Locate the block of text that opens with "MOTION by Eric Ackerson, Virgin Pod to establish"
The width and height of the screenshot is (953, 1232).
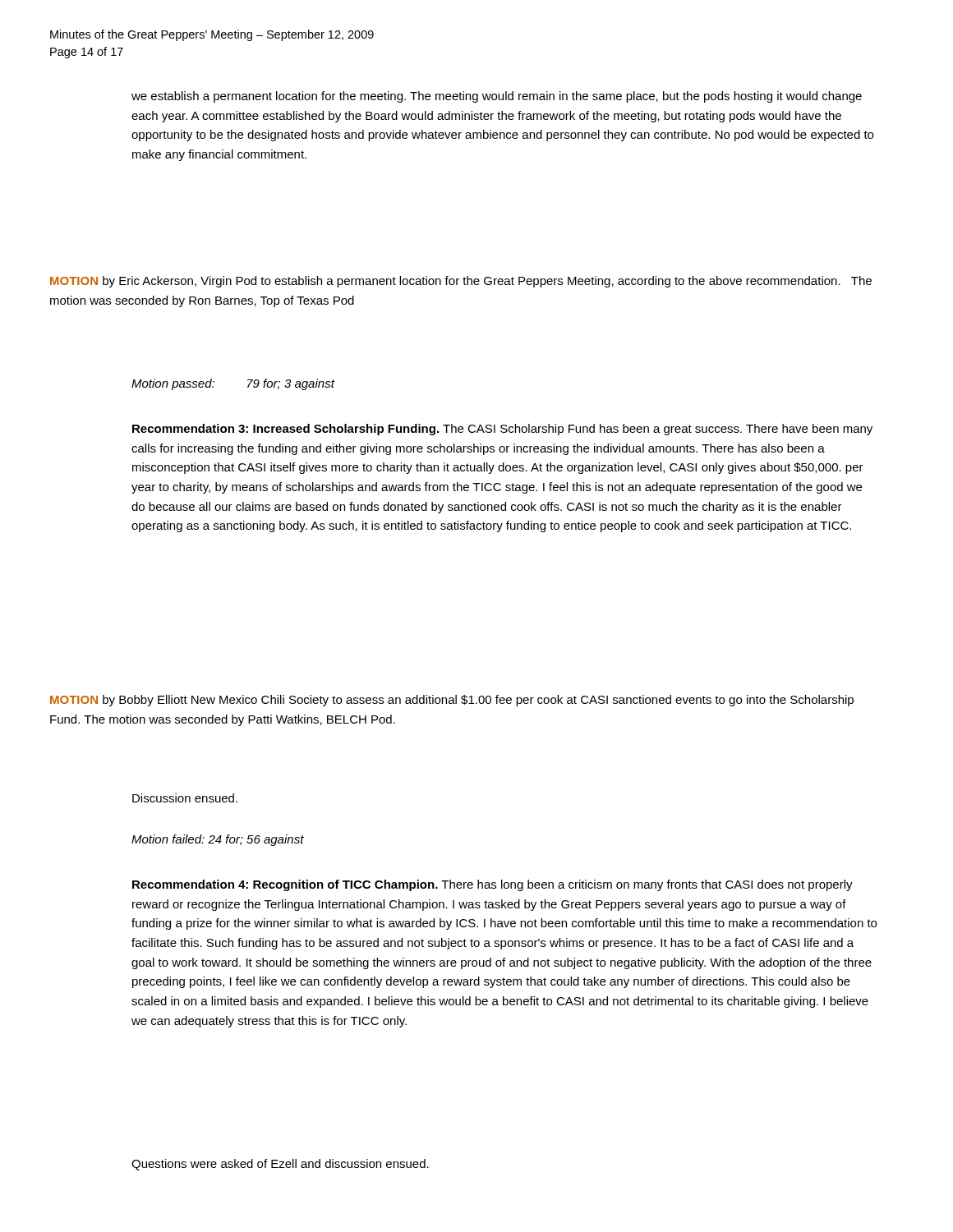(x=461, y=290)
